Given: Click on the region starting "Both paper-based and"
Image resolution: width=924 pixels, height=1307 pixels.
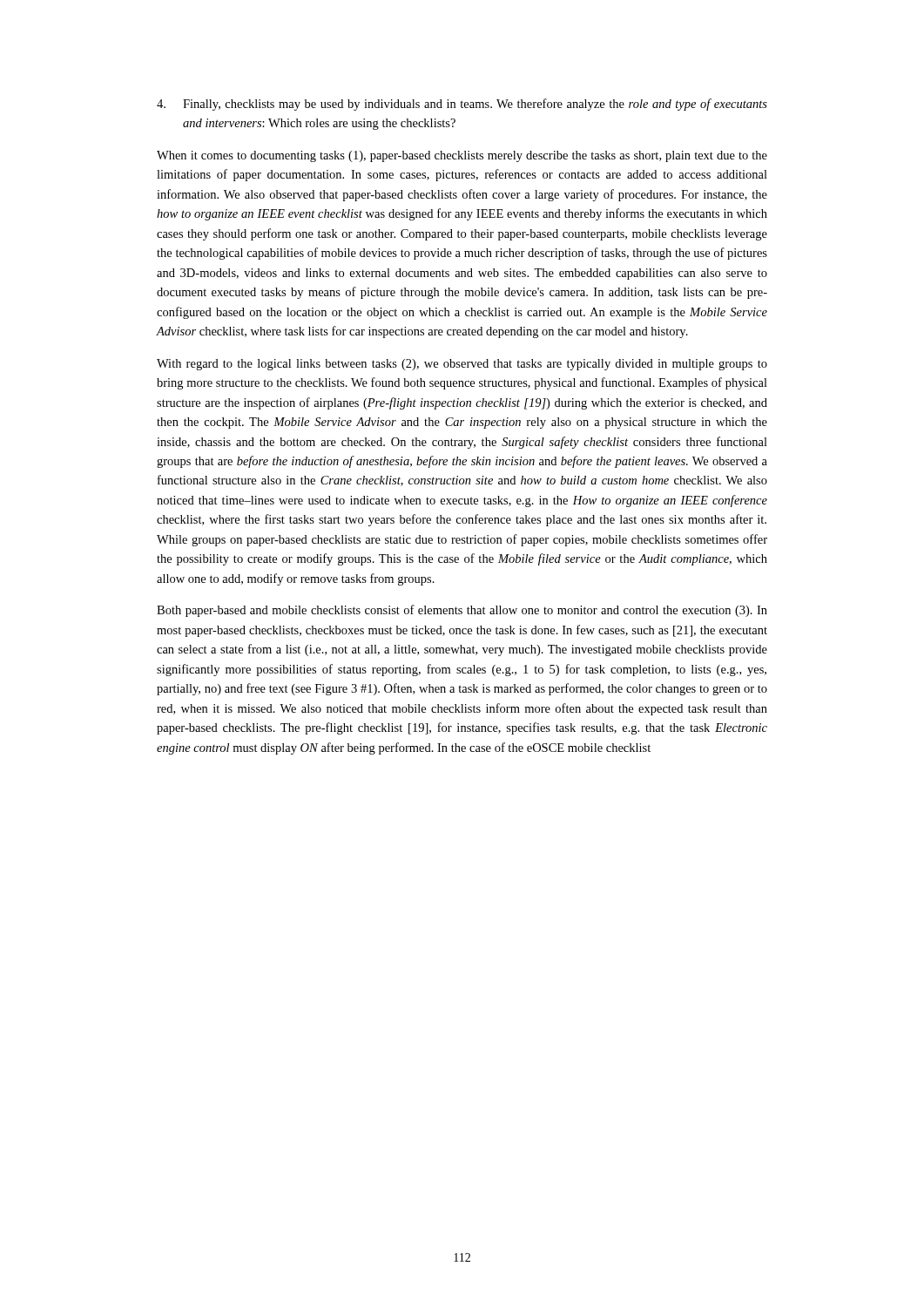Looking at the screenshot, I should point(462,679).
